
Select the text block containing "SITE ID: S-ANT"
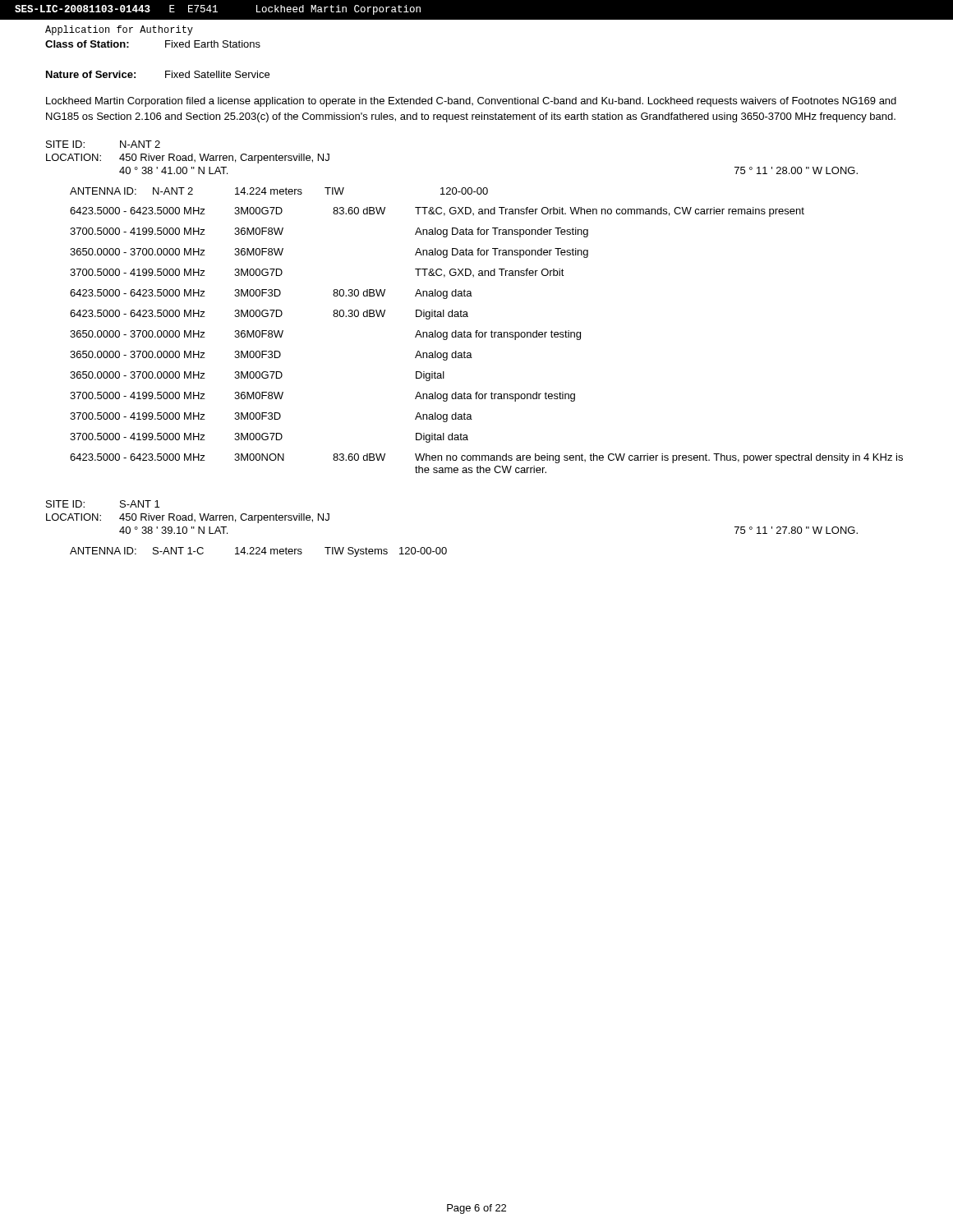pyautogui.click(x=65, y=504)
